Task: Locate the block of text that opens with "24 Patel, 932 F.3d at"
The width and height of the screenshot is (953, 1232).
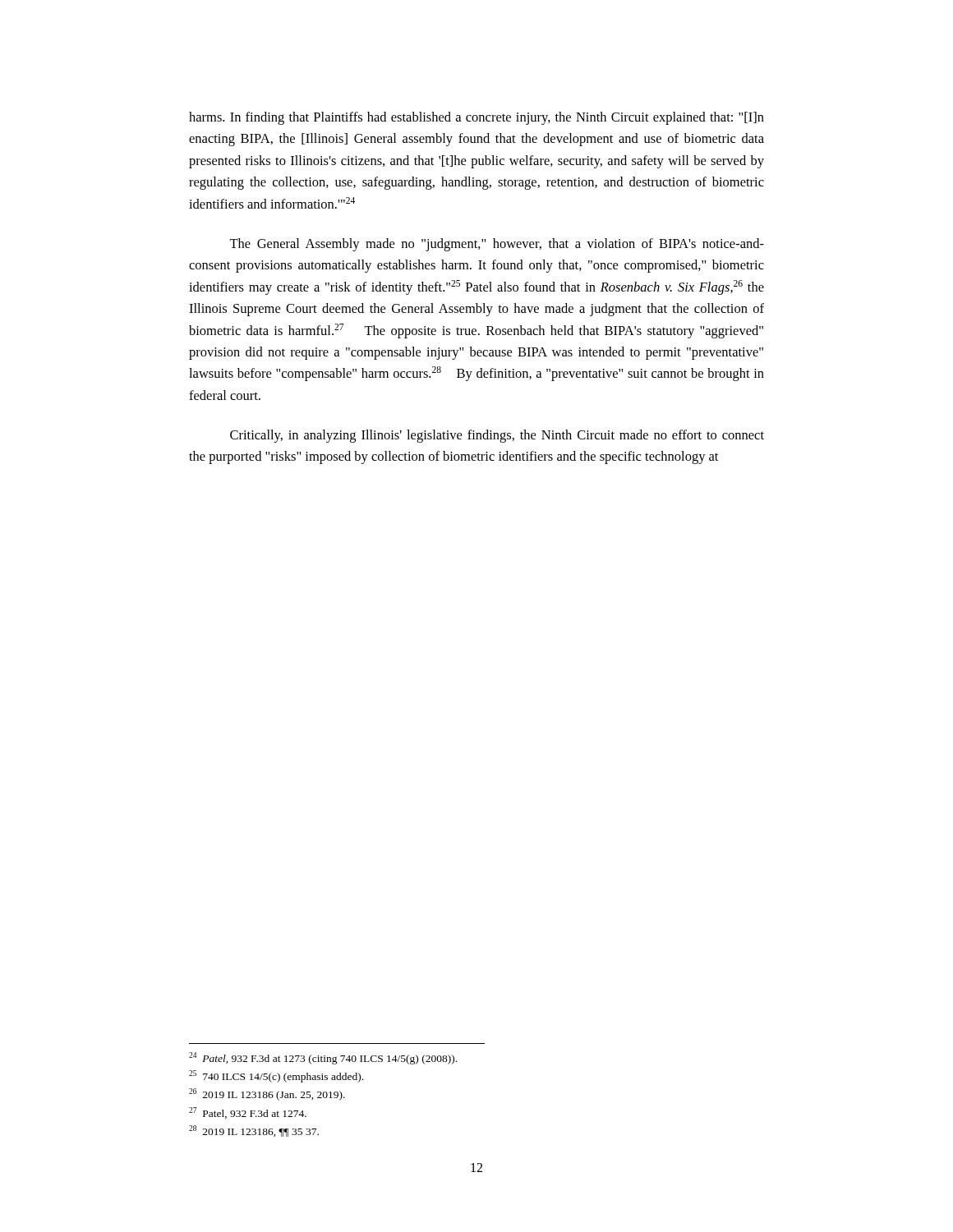Action: [x=323, y=1057]
